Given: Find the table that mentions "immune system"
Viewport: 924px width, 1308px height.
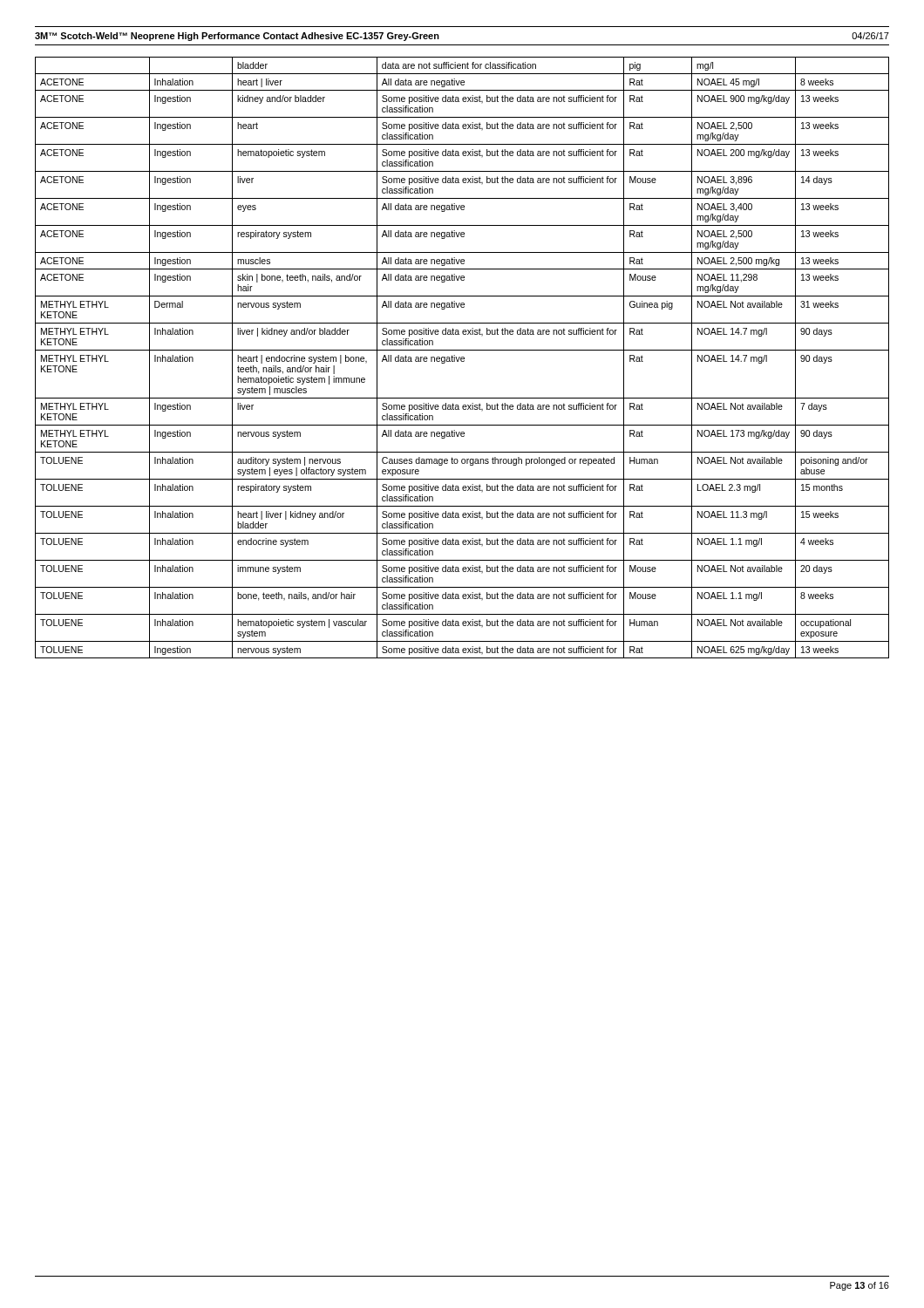Looking at the screenshot, I should 462,357.
